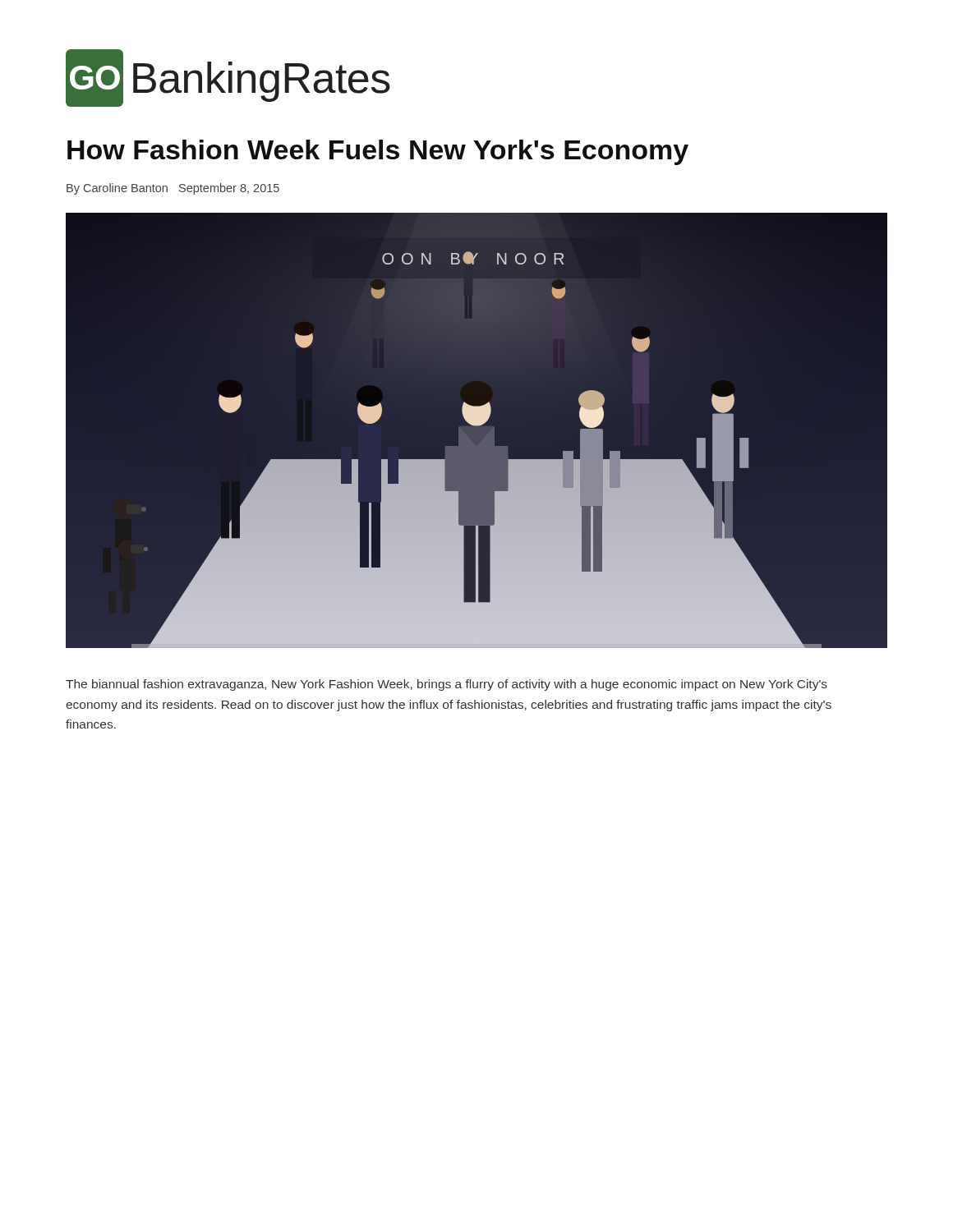Screen dimensions: 1232x953
Task: Click on the text block with the text "The biannual fashion"
Action: pyautogui.click(x=449, y=704)
